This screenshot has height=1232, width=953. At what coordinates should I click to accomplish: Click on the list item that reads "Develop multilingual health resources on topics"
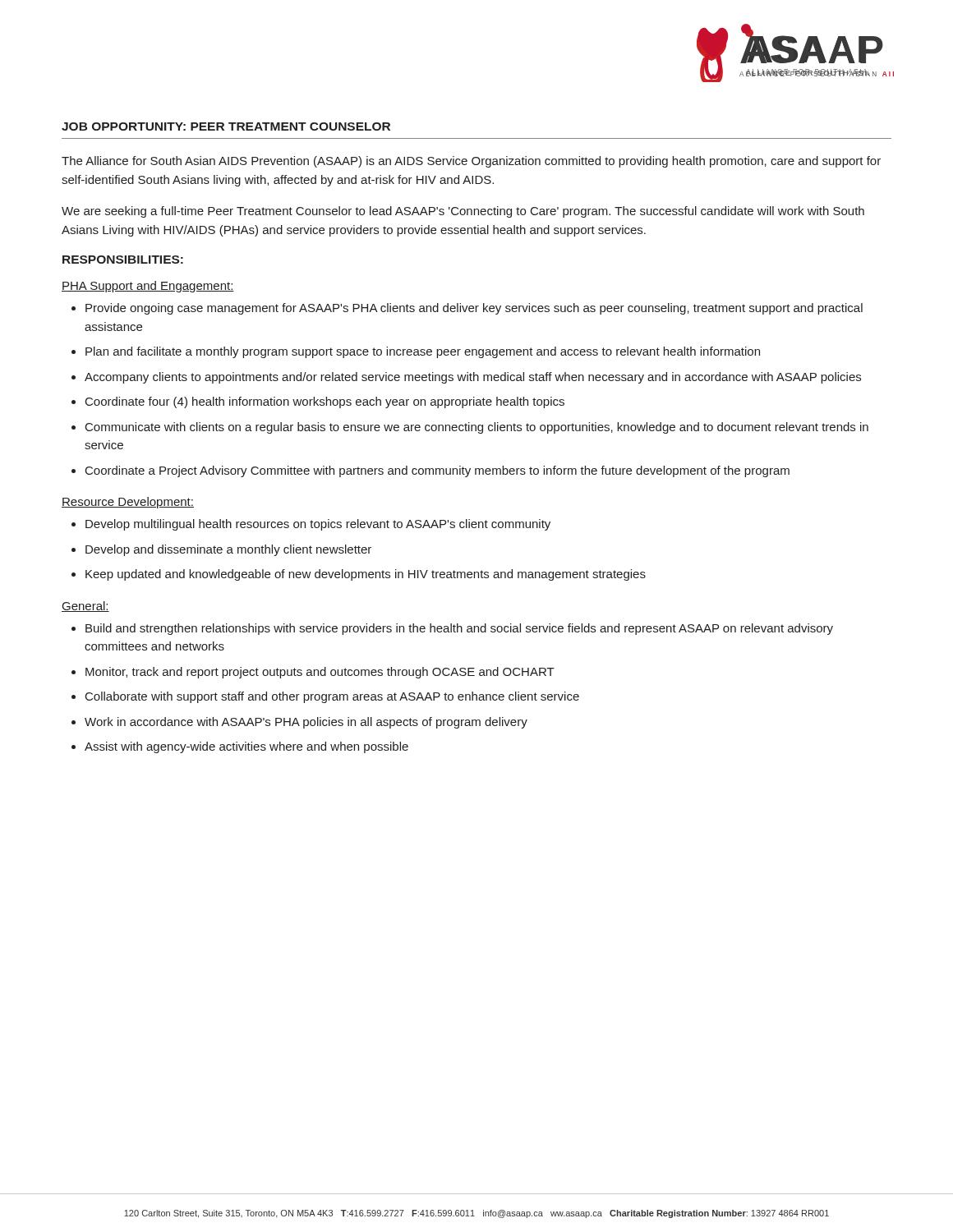[476, 524]
